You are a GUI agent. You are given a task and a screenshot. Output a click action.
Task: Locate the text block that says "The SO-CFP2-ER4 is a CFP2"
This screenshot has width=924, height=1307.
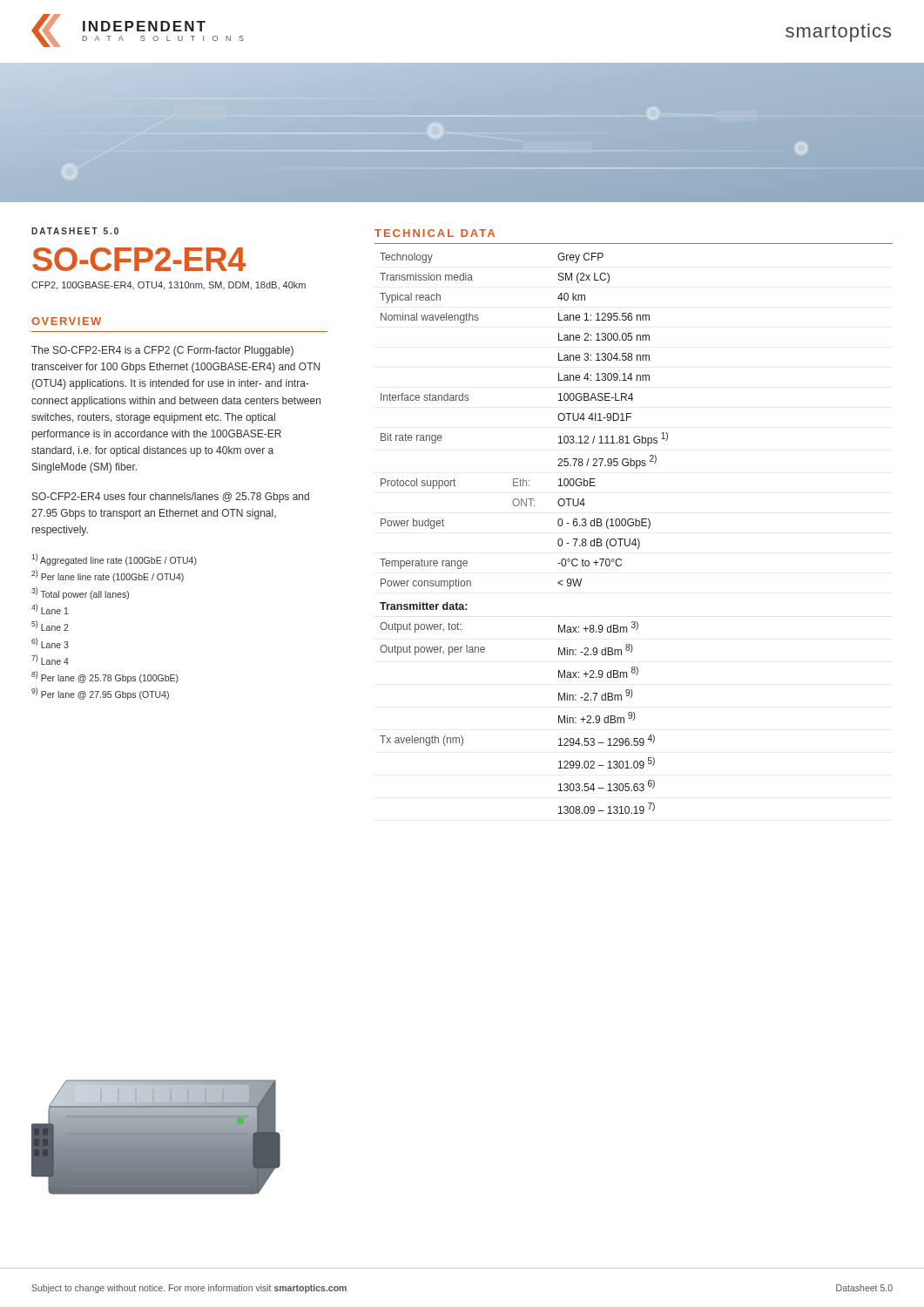[176, 409]
